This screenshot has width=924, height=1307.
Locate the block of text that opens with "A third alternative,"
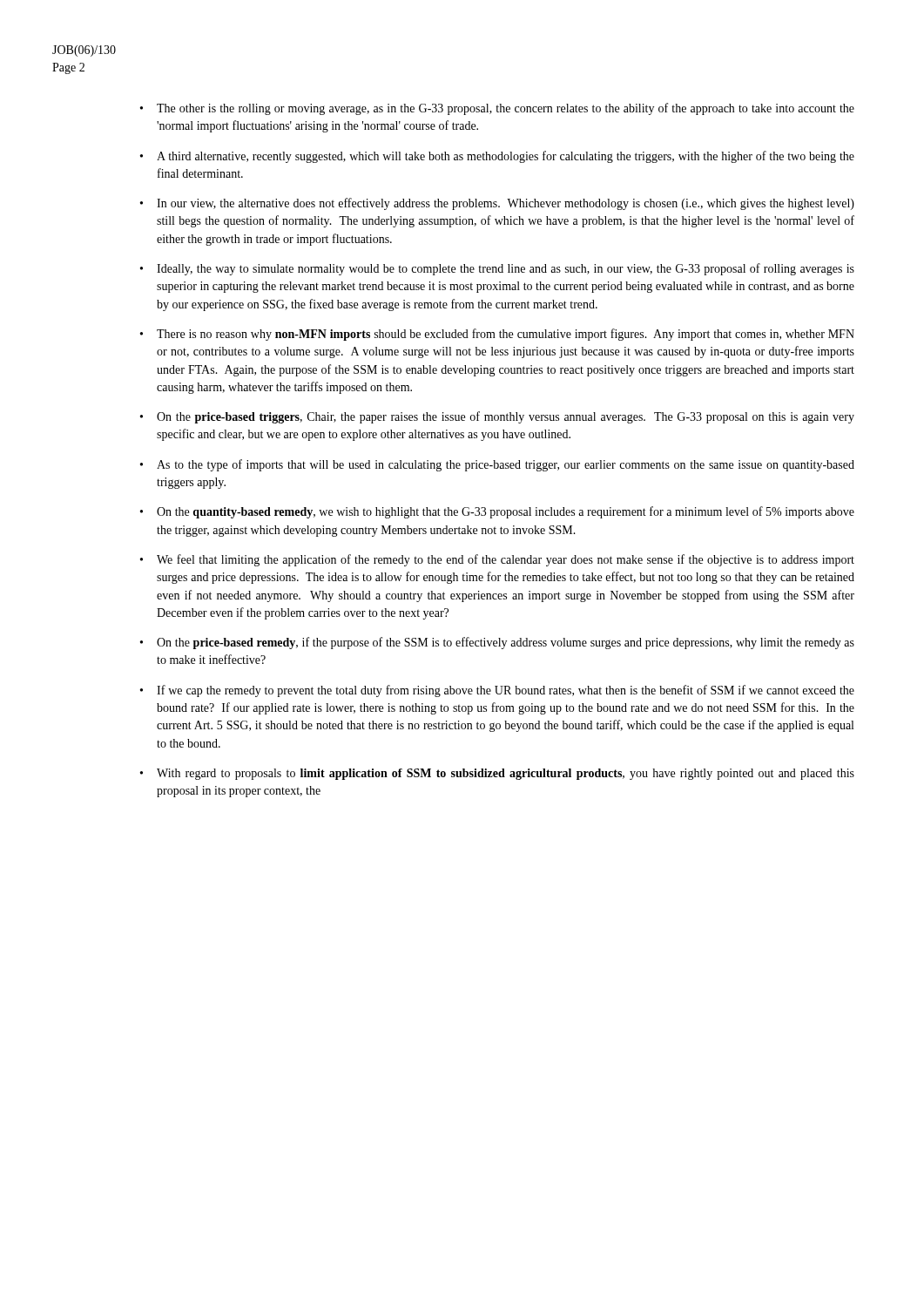[506, 165]
